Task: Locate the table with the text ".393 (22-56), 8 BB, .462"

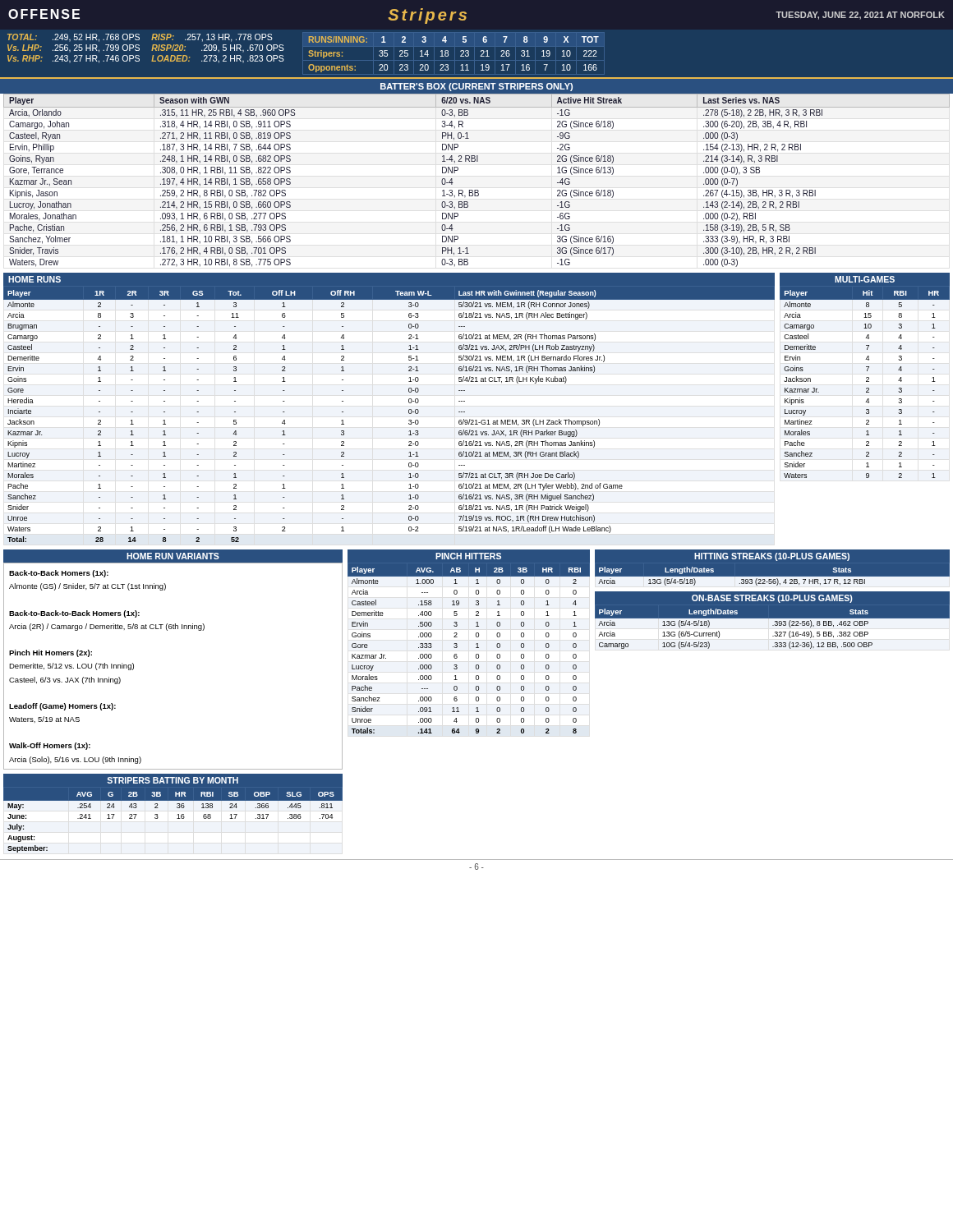Action: 772,628
